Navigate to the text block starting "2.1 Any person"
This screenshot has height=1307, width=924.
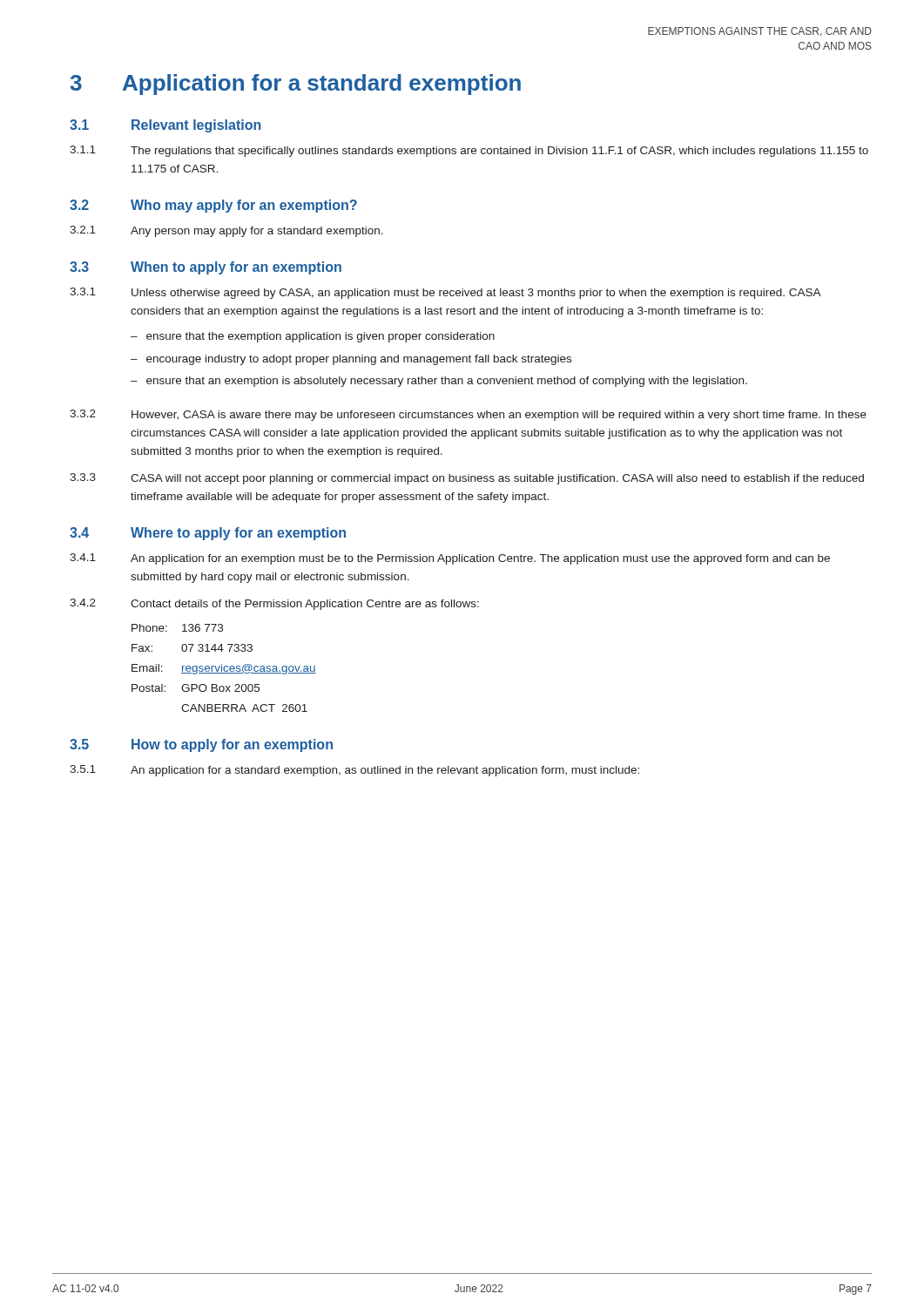pos(226,231)
